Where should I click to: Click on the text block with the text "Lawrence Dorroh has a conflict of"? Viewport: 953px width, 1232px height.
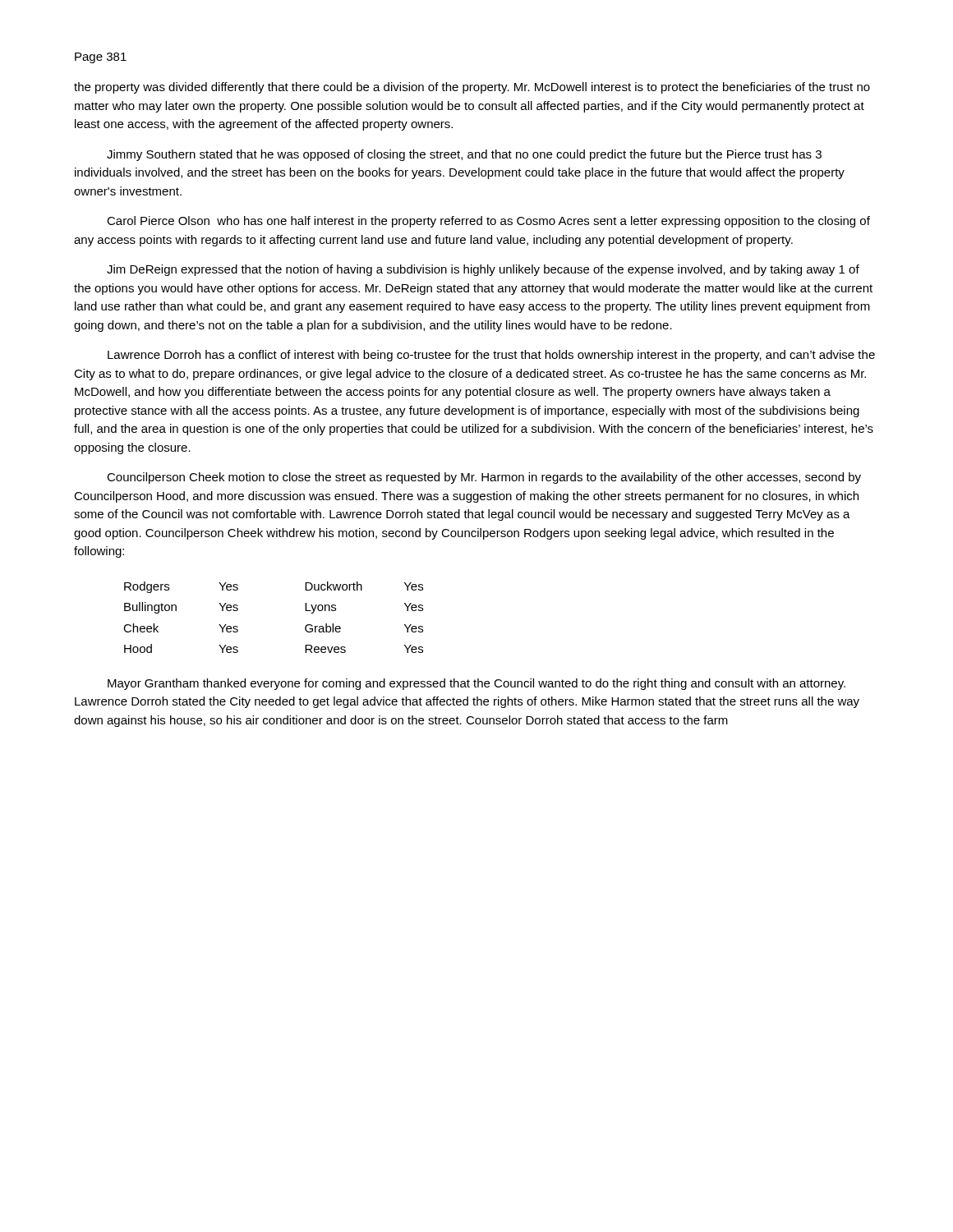475,401
